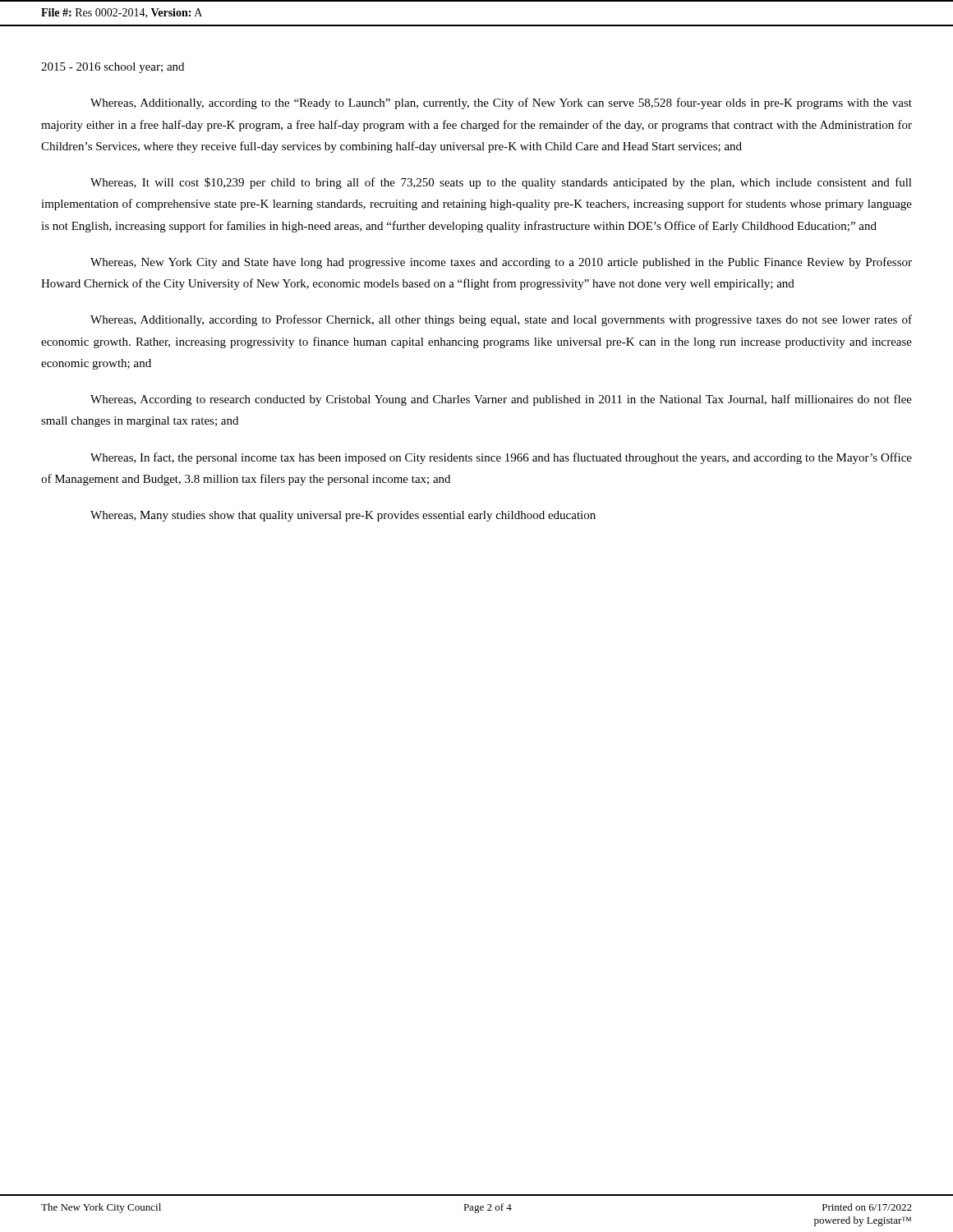Select the text block with the text "Whereas, Additionally, according to the “Ready"
This screenshot has height=1232, width=953.
476,124
